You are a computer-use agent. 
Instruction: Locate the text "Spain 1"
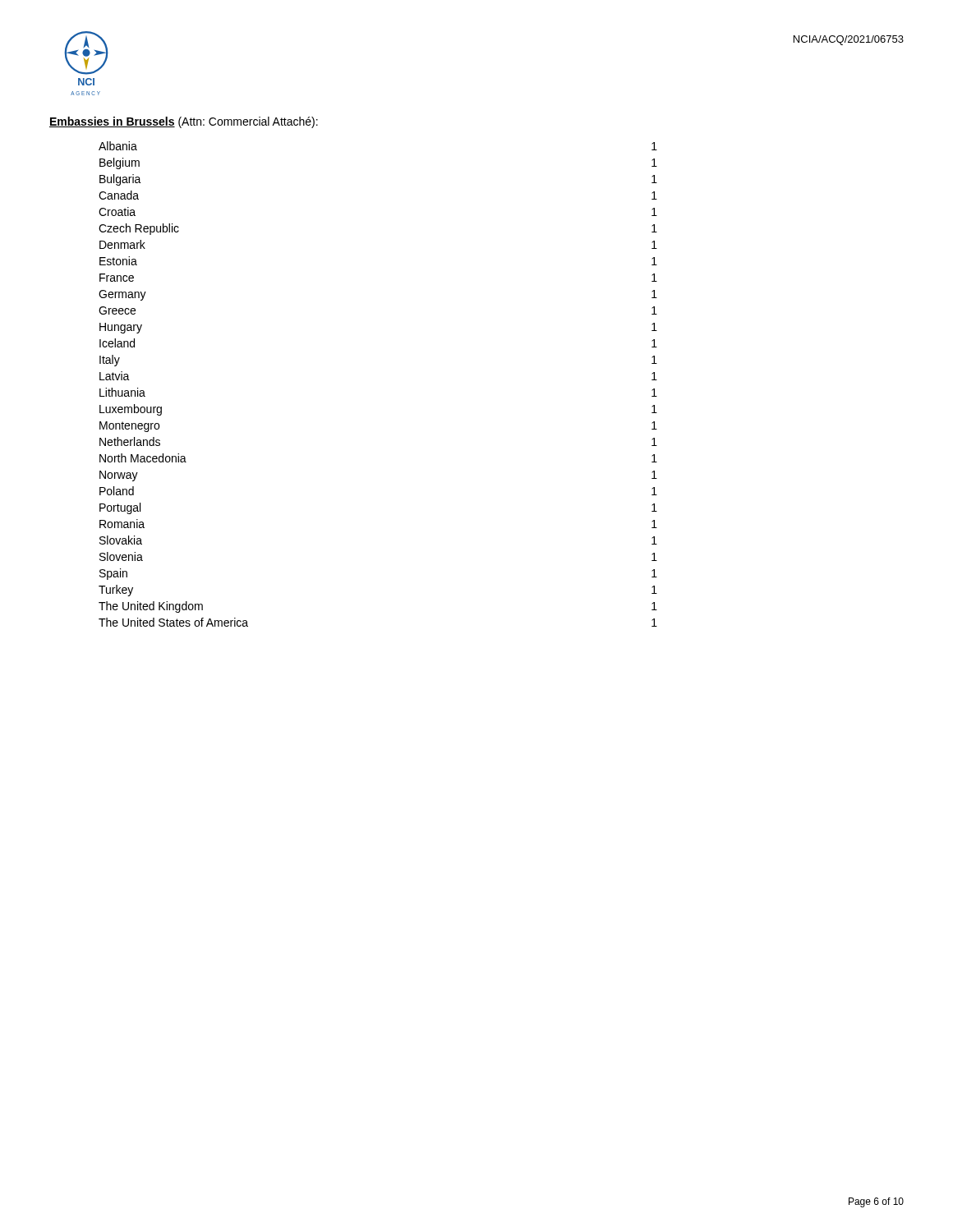113,575
